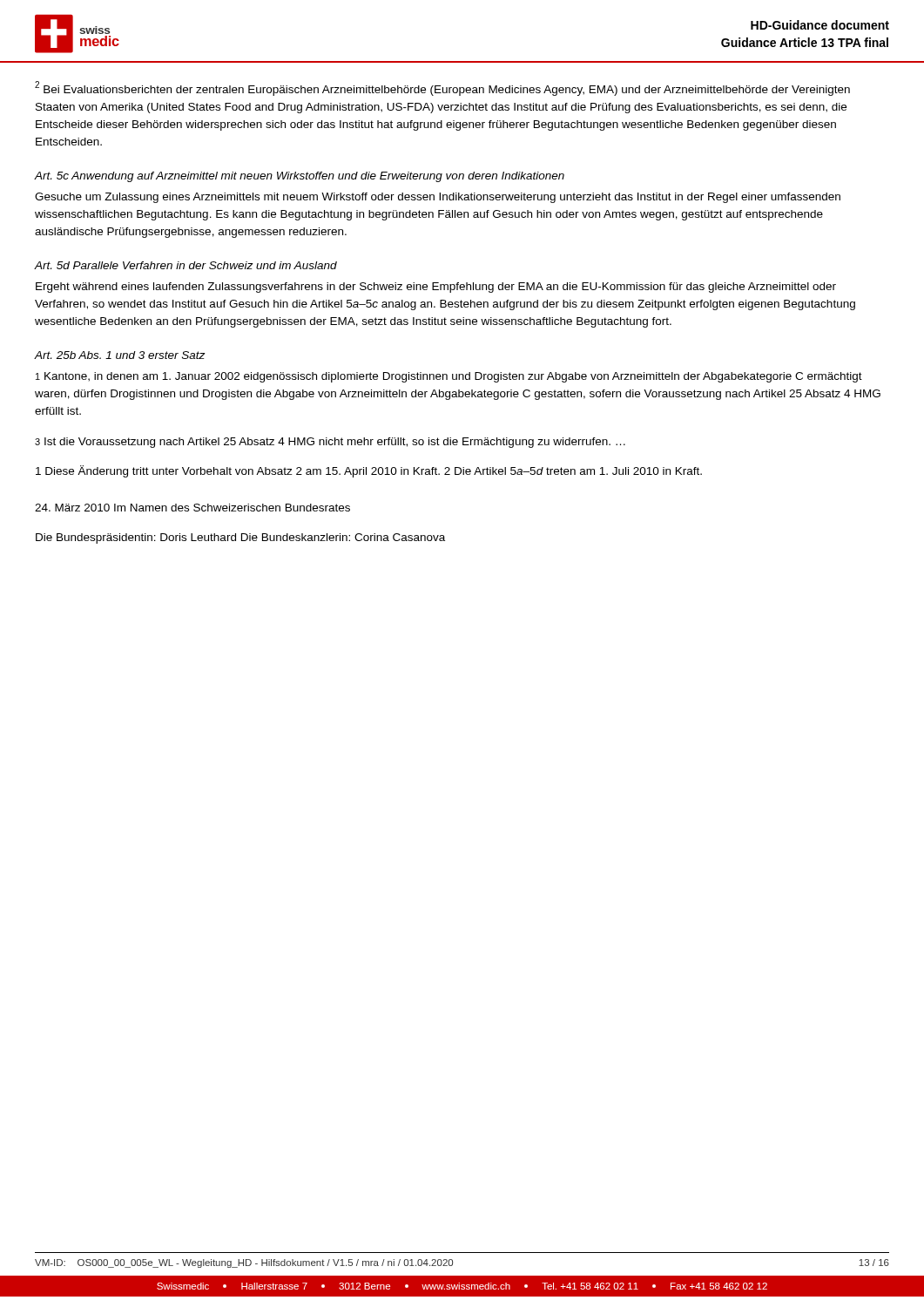Image resolution: width=924 pixels, height=1307 pixels.
Task: Locate the block of text that opens with "Gesuche um Zulassung"
Action: [x=438, y=214]
